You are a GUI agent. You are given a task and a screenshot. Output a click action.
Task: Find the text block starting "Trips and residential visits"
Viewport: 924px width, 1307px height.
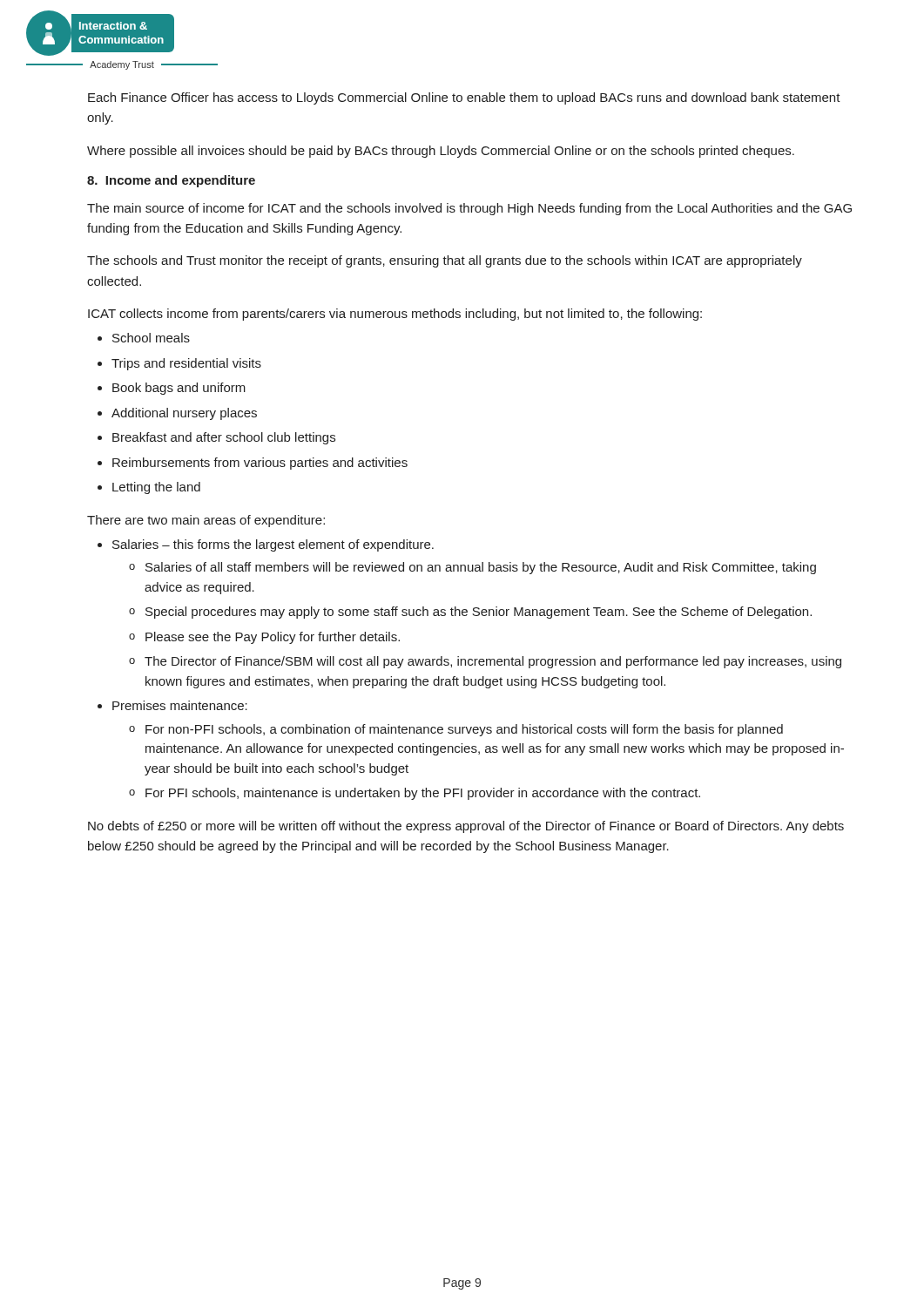(x=186, y=362)
